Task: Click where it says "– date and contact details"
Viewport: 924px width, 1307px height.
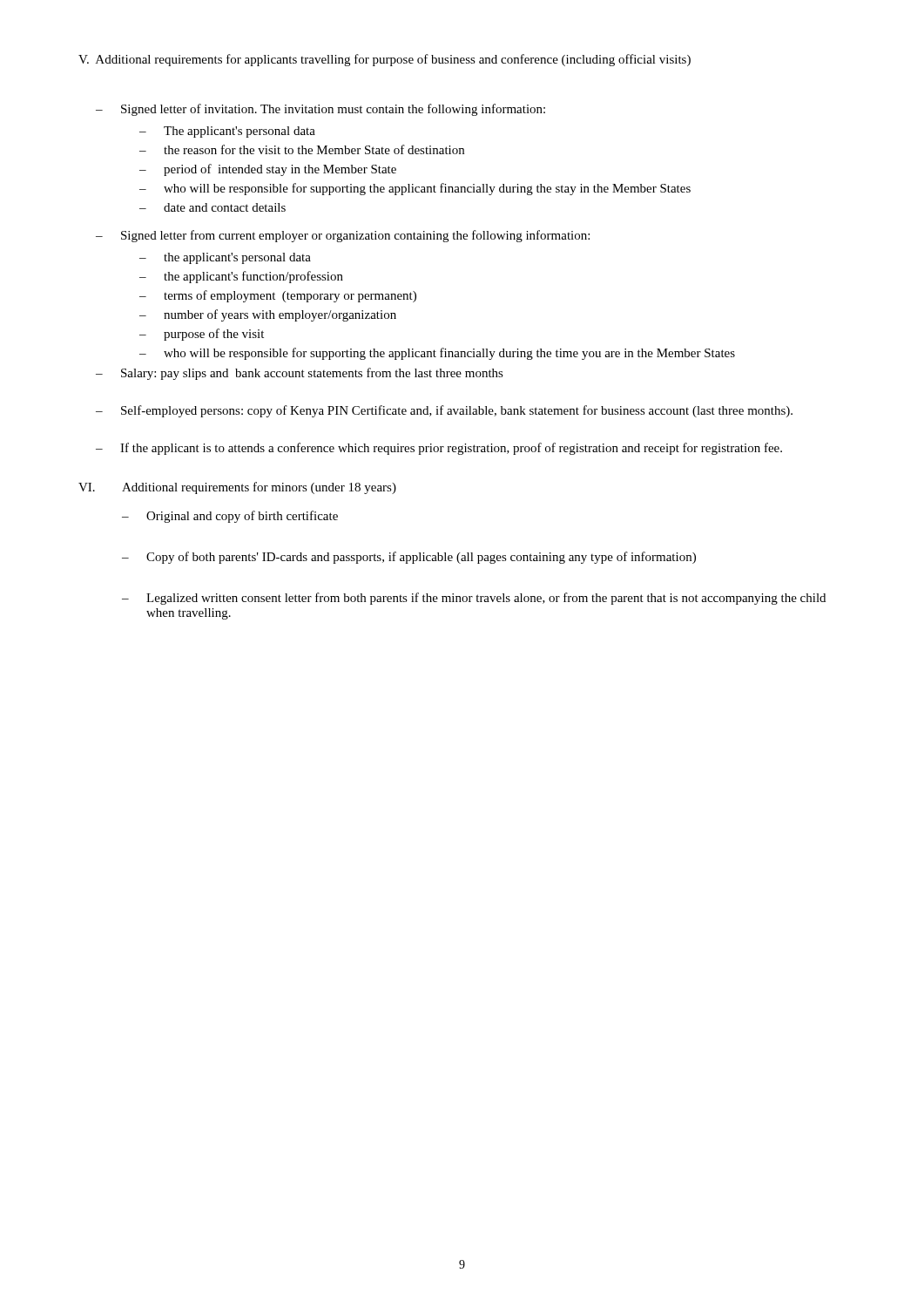Action: 212,207
